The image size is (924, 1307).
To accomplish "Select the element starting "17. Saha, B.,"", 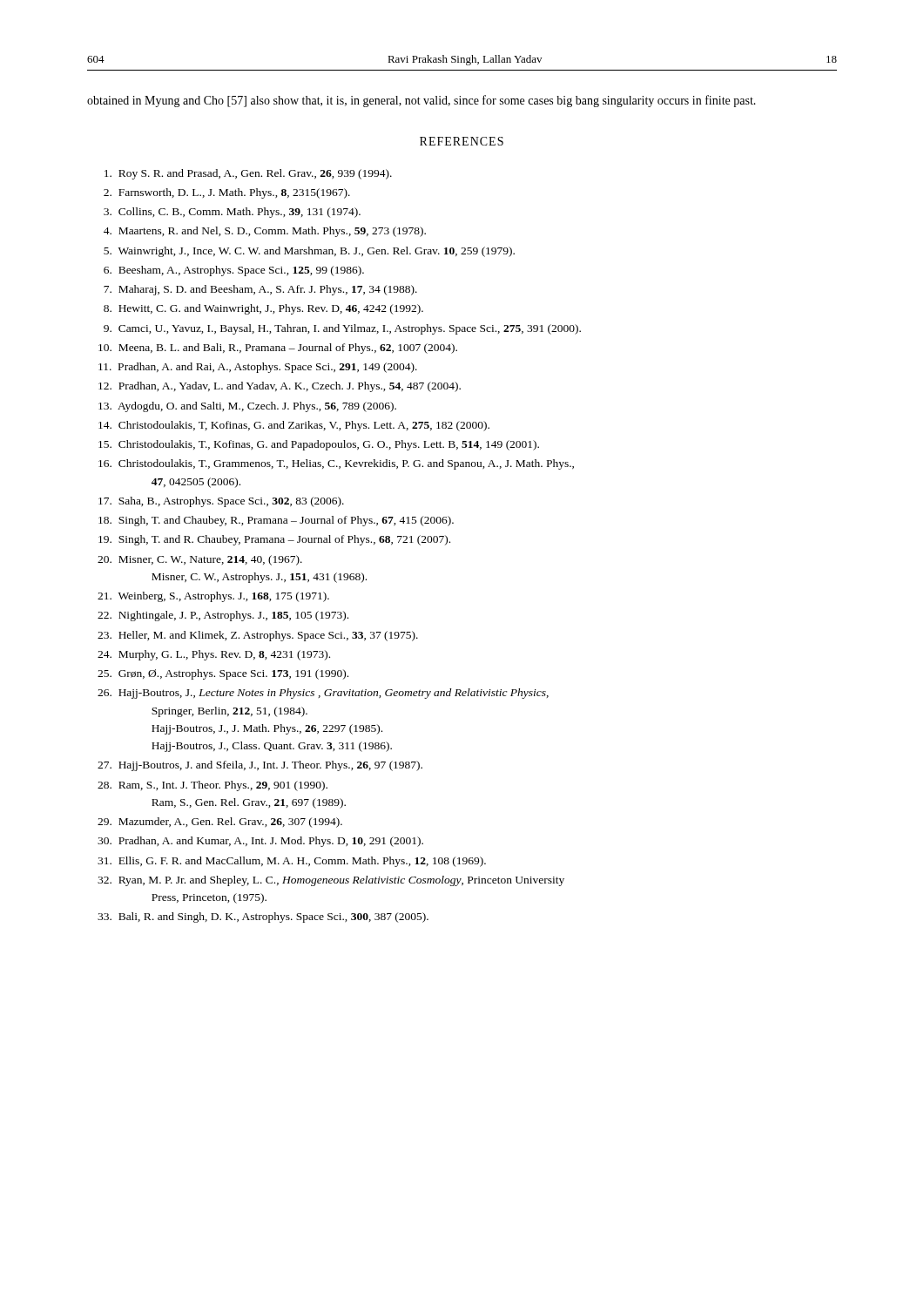I will (221, 501).
